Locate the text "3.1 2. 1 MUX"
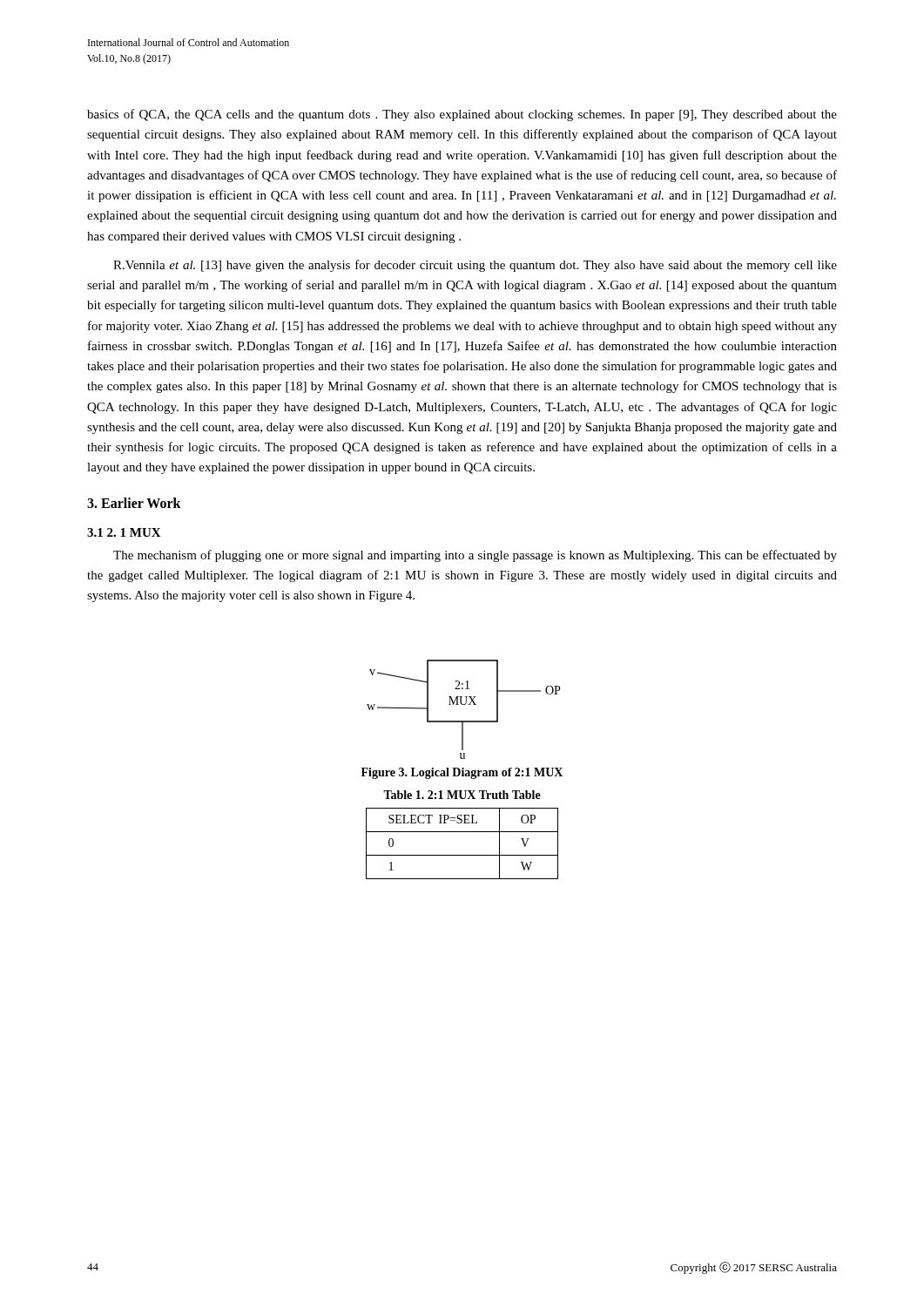The width and height of the screenshot is (924, 1307). [124, 532]
